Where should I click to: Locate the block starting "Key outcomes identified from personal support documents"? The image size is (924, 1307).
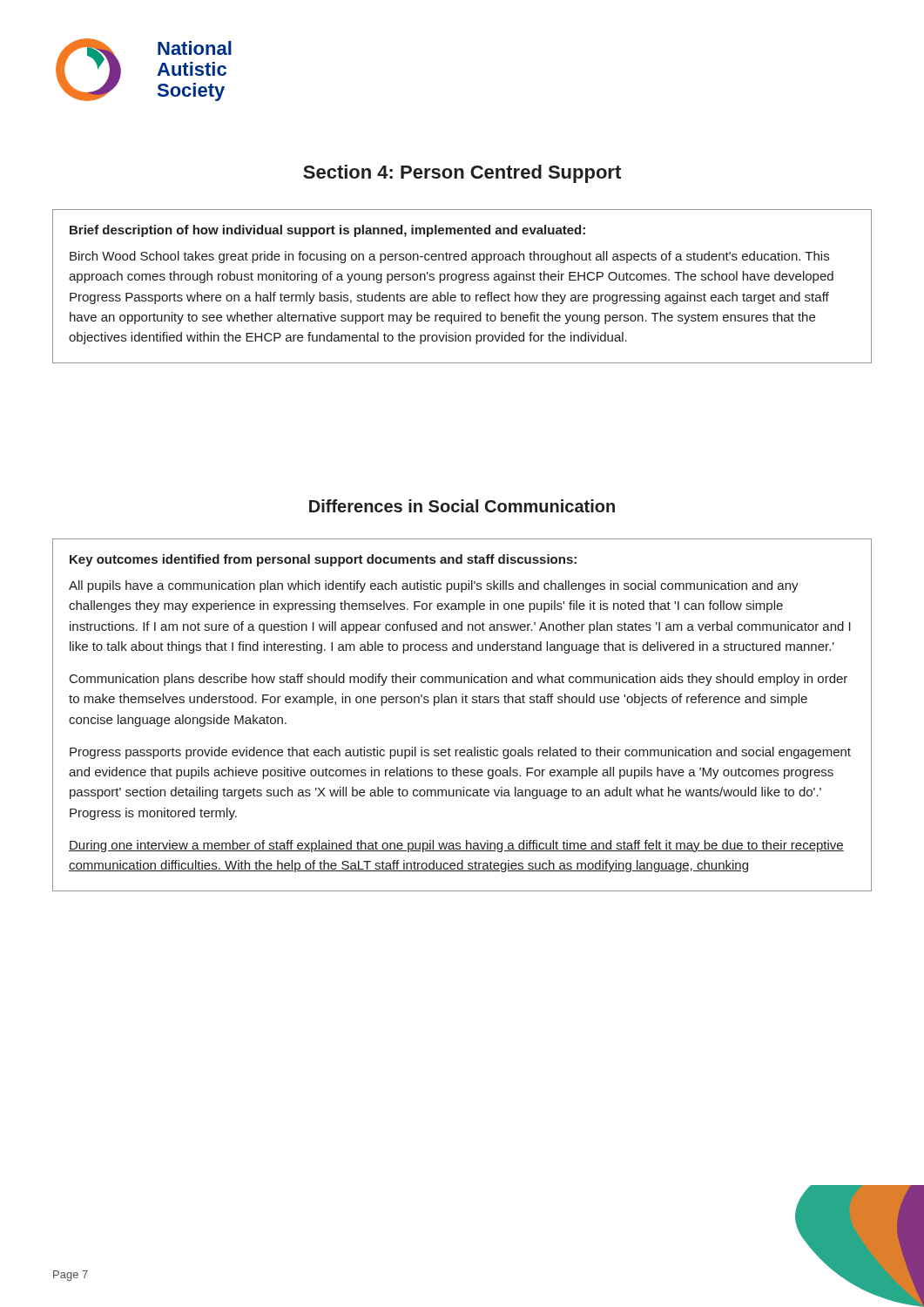click(462, 713)
